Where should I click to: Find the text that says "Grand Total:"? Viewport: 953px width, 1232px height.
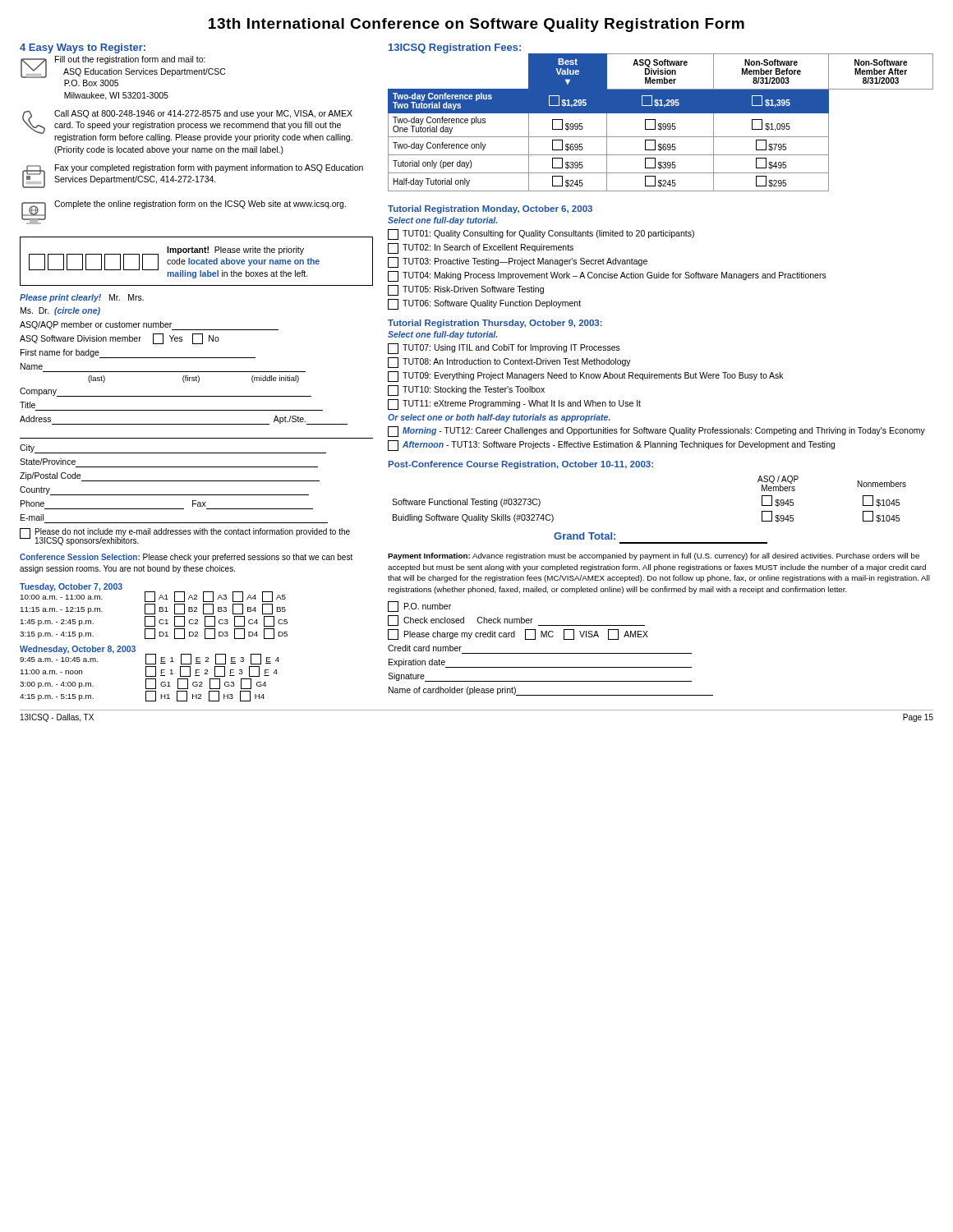661,537
